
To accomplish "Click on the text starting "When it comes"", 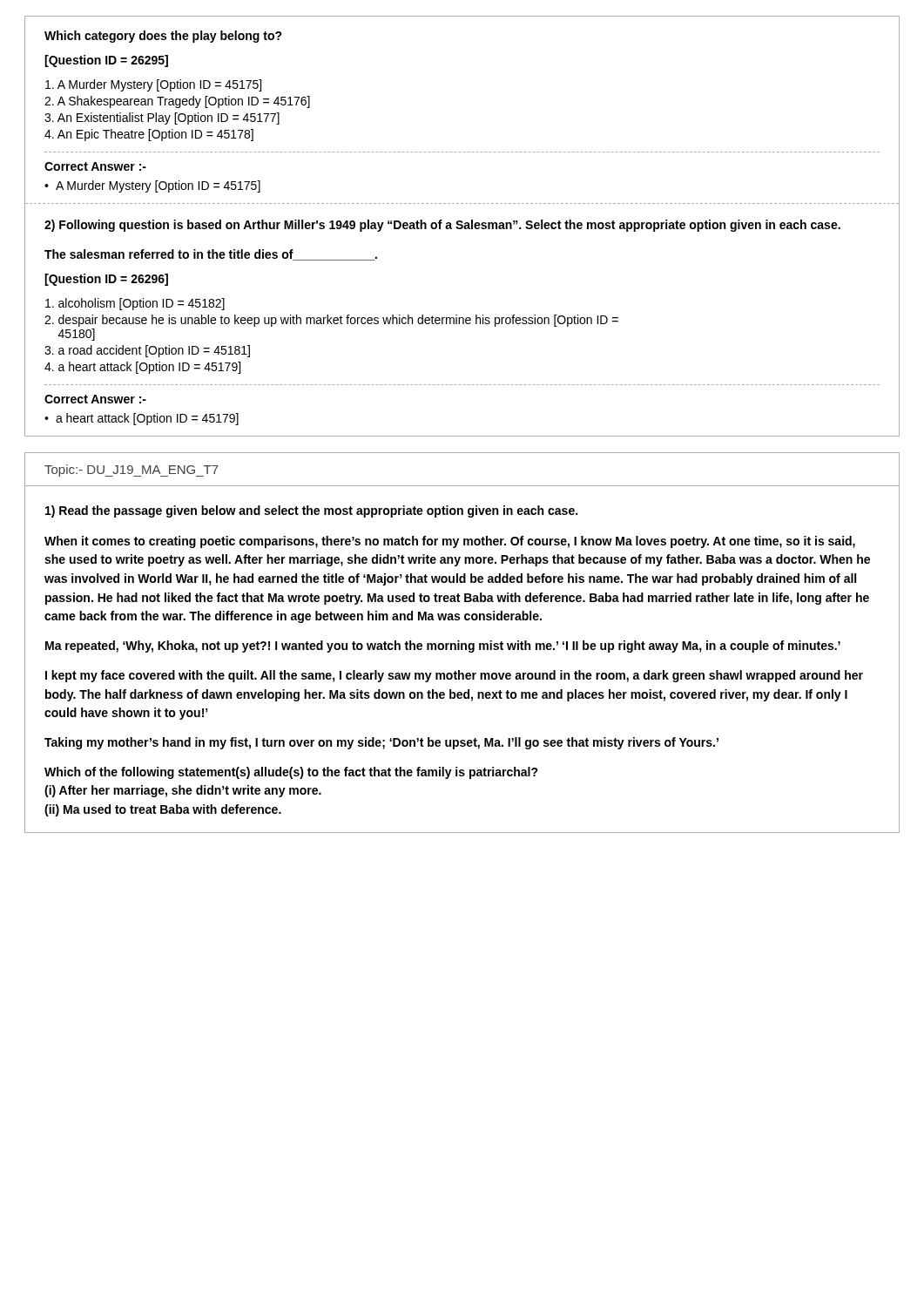I will coord(458,579).
